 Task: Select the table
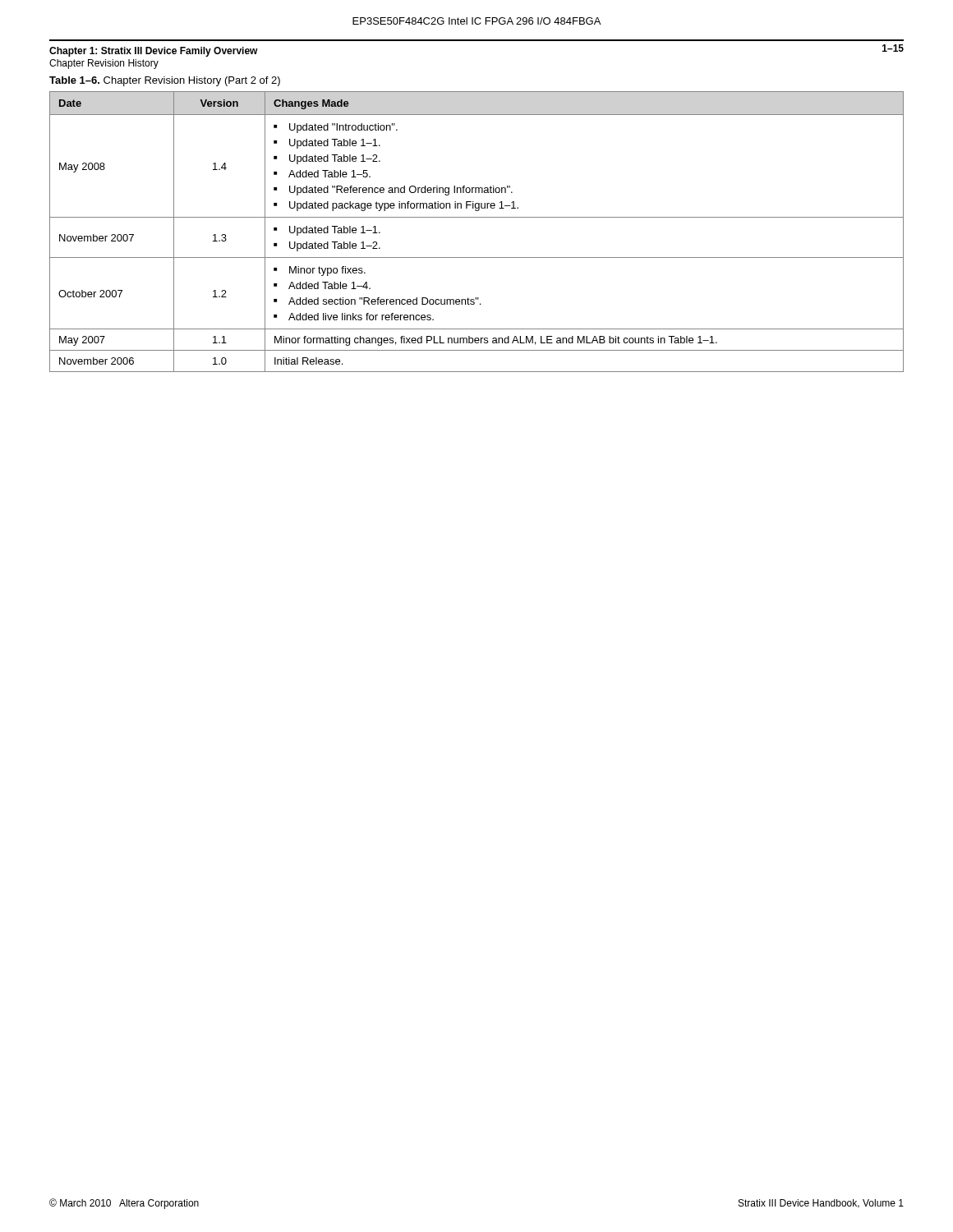[x=476, y=232]
